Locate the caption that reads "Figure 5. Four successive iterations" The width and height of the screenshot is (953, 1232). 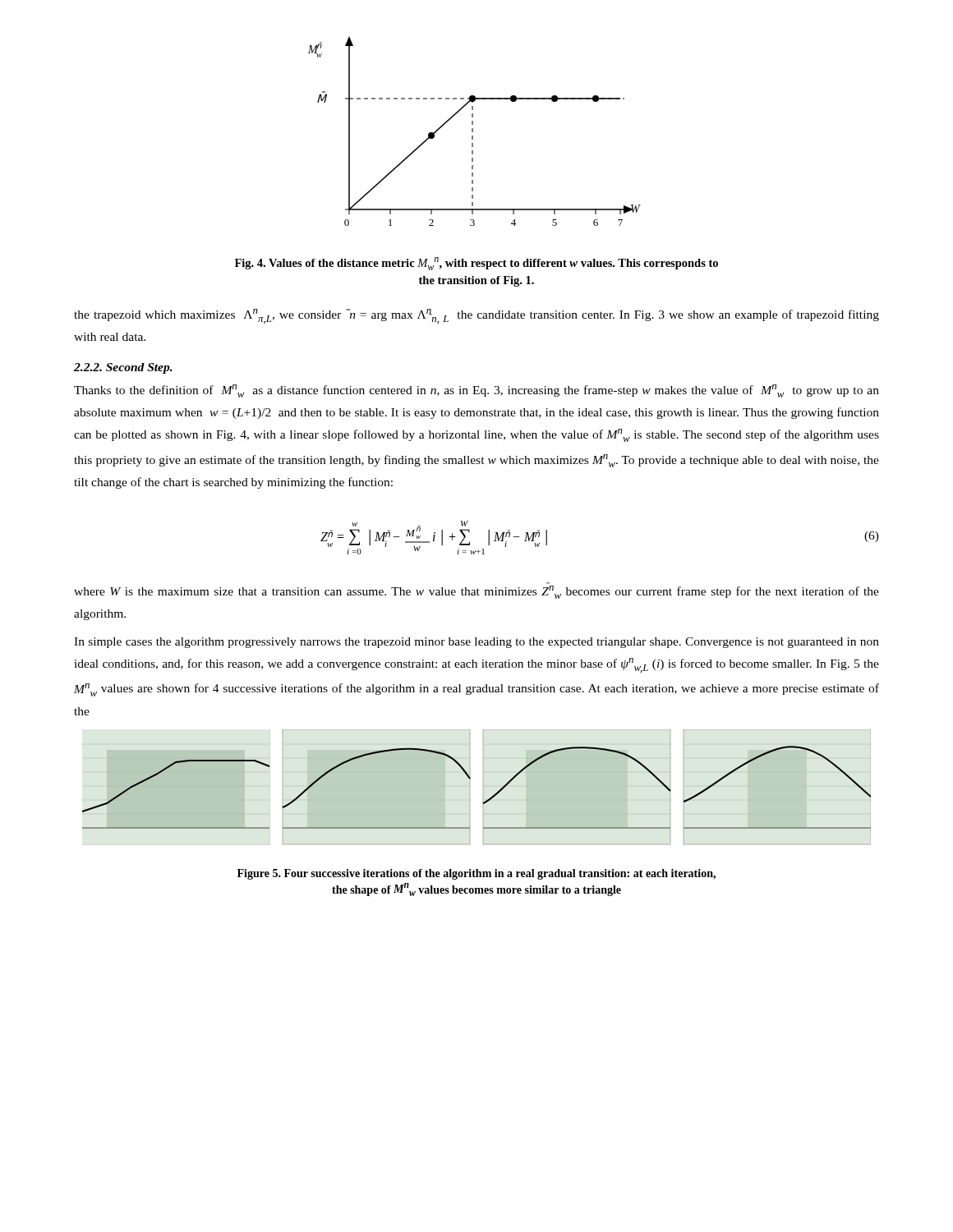coord(476,883)
